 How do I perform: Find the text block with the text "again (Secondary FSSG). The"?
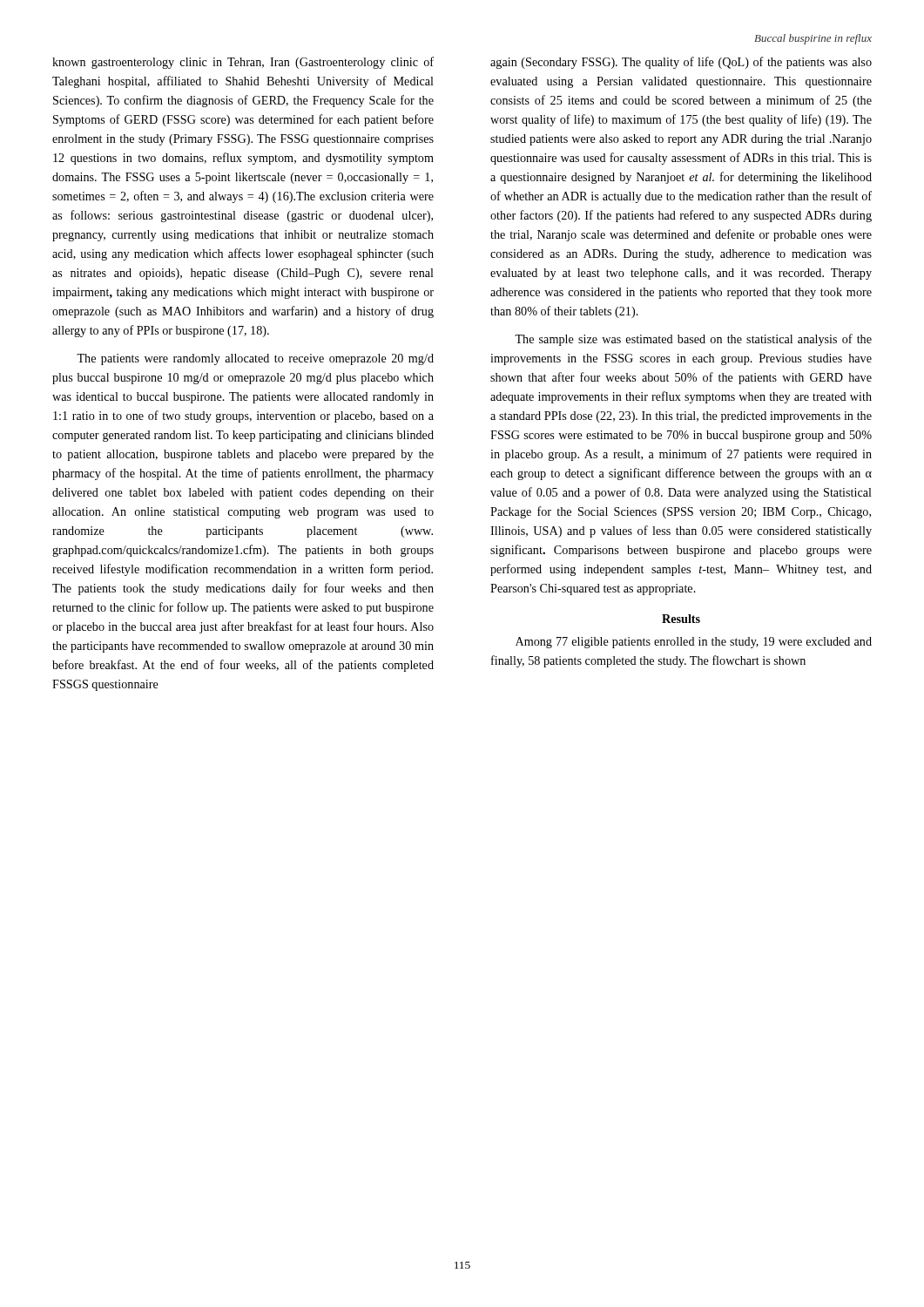point(681,186)
